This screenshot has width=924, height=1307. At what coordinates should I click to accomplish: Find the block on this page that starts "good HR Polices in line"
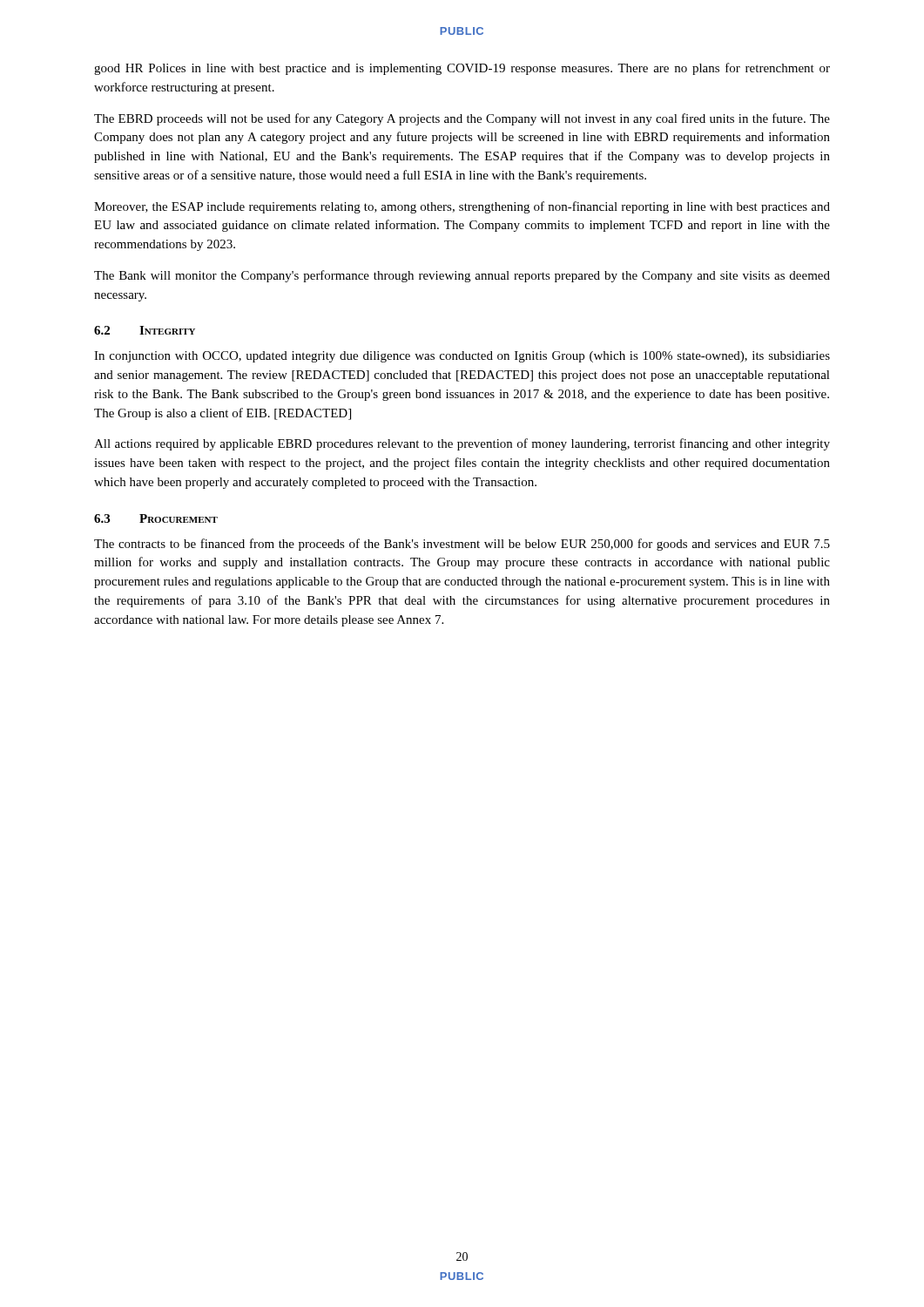[462, 78]
